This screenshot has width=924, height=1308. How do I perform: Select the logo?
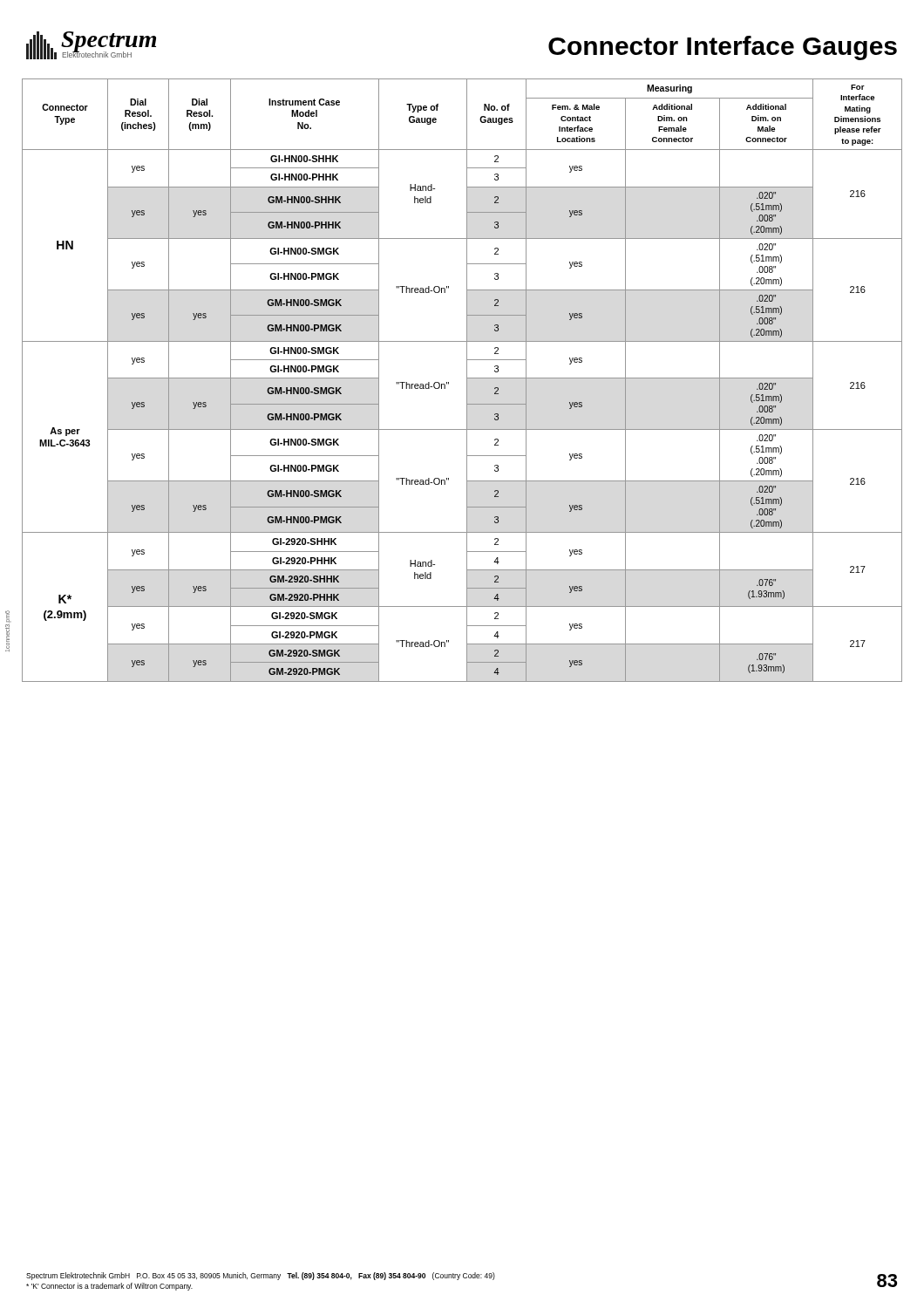92,44
